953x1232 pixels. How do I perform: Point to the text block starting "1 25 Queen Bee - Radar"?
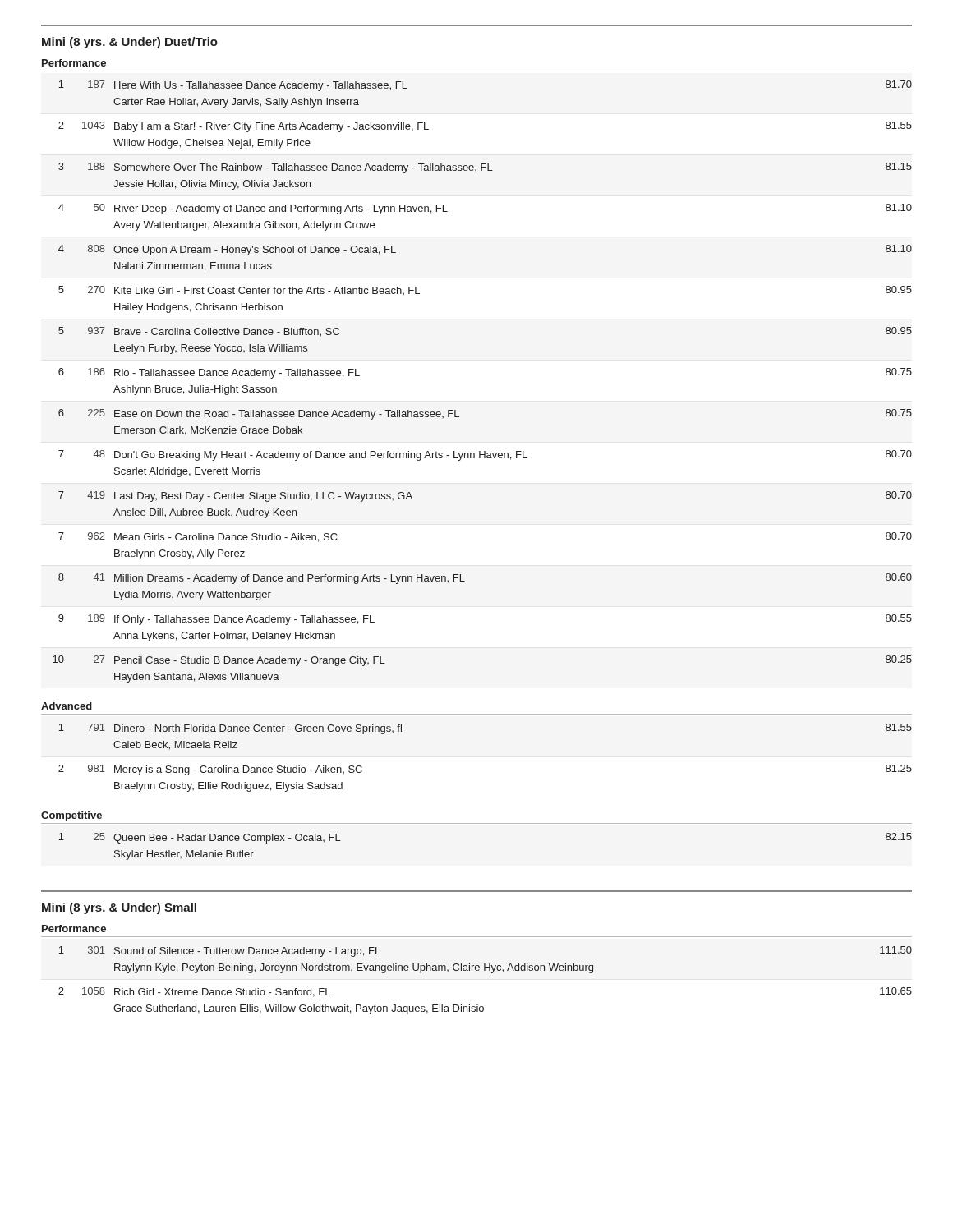220,838
